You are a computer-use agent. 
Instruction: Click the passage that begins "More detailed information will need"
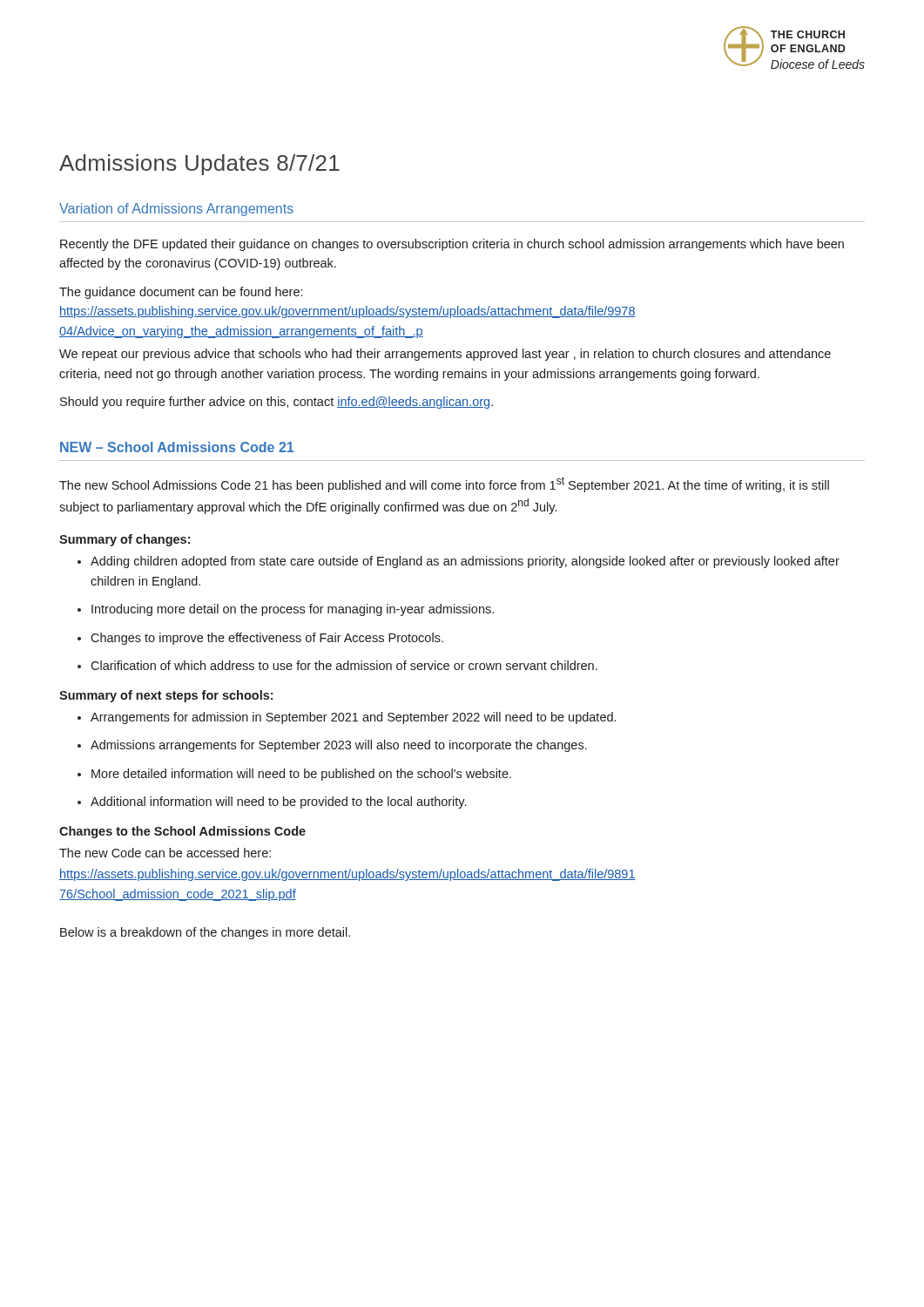462,774
